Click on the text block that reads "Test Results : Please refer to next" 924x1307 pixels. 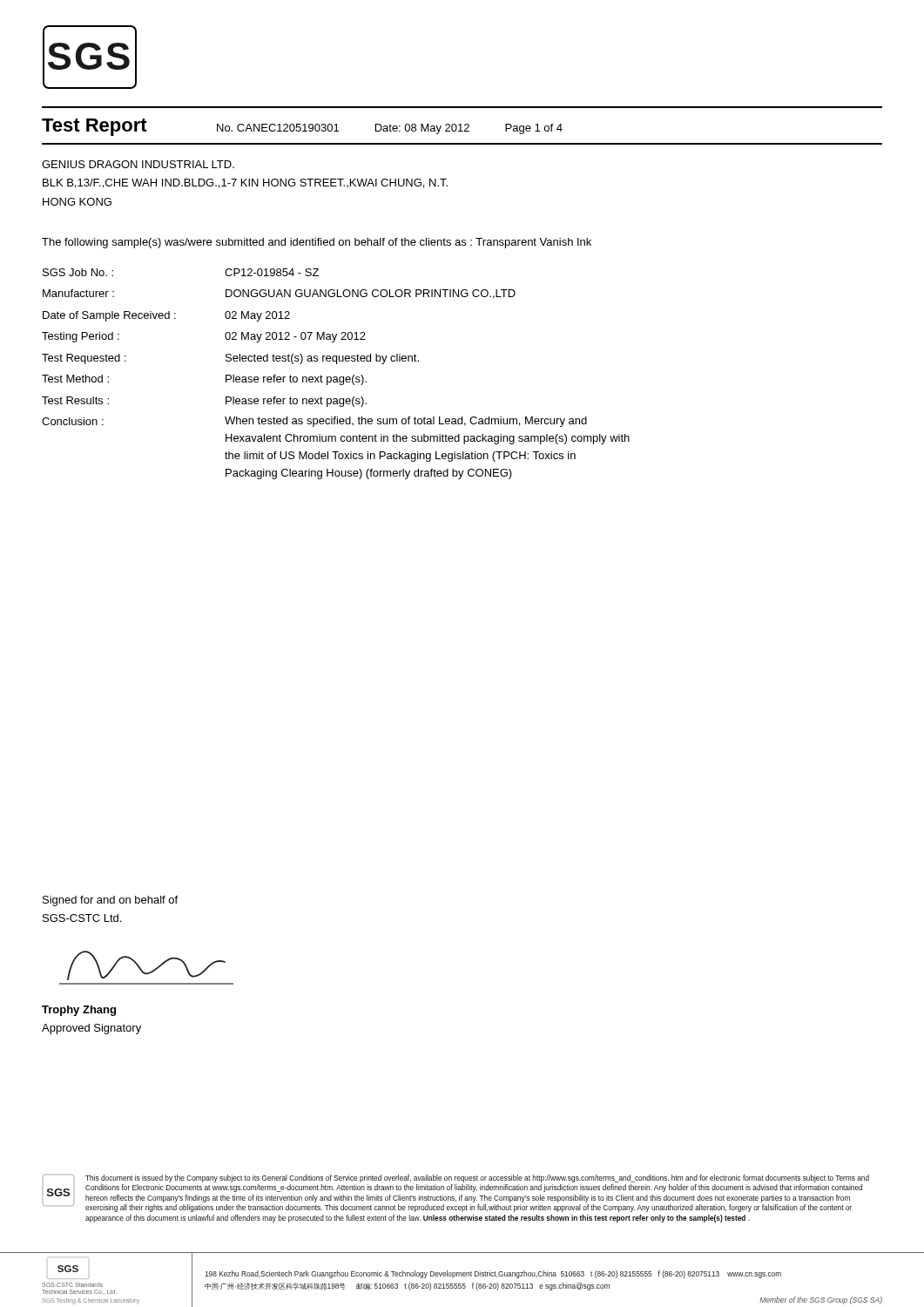(x=80, y=401)
